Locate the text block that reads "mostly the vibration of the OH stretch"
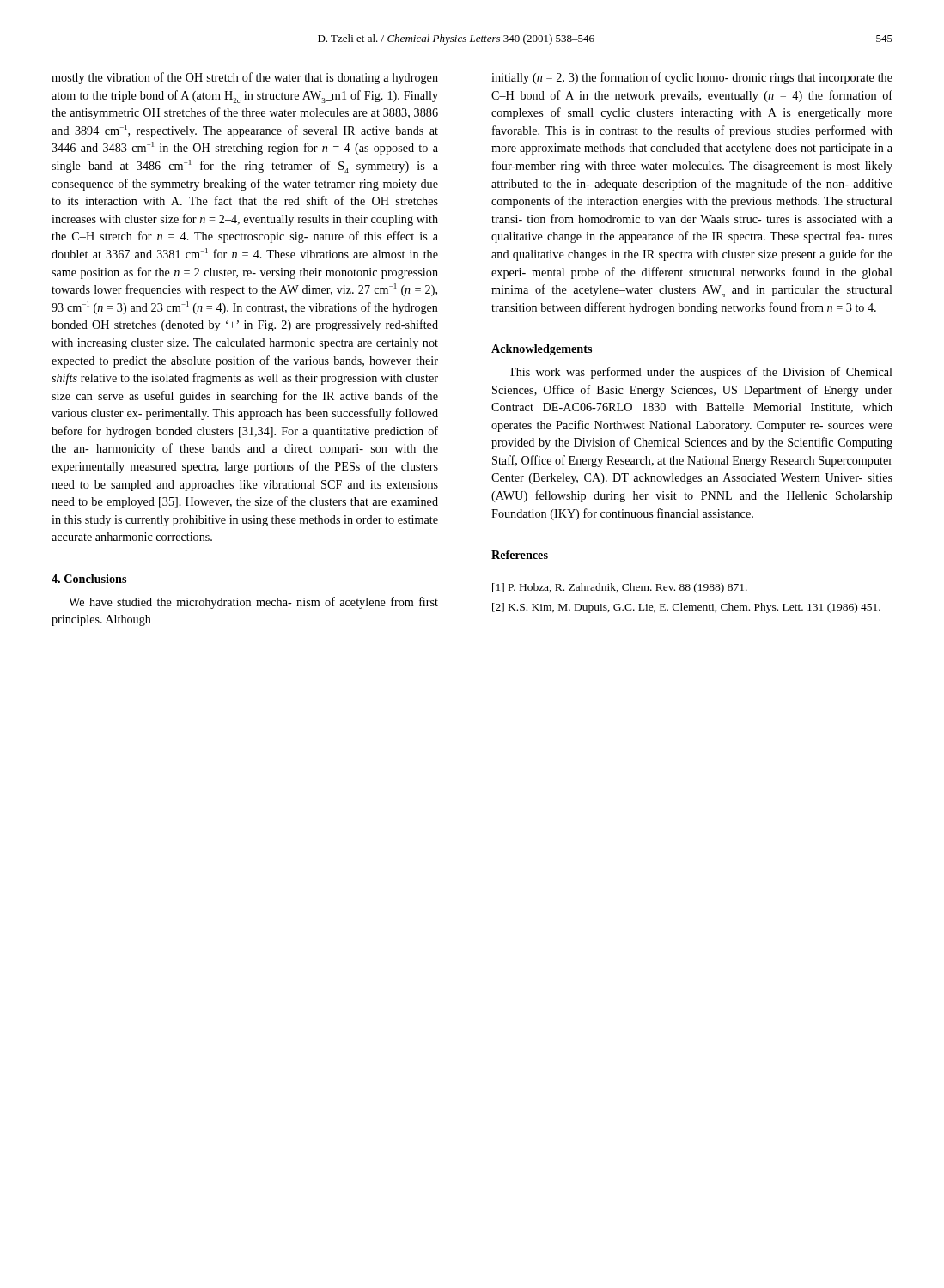Viewport: 944px width, 1288px height. pyautogui.click(x=245, y=307)
